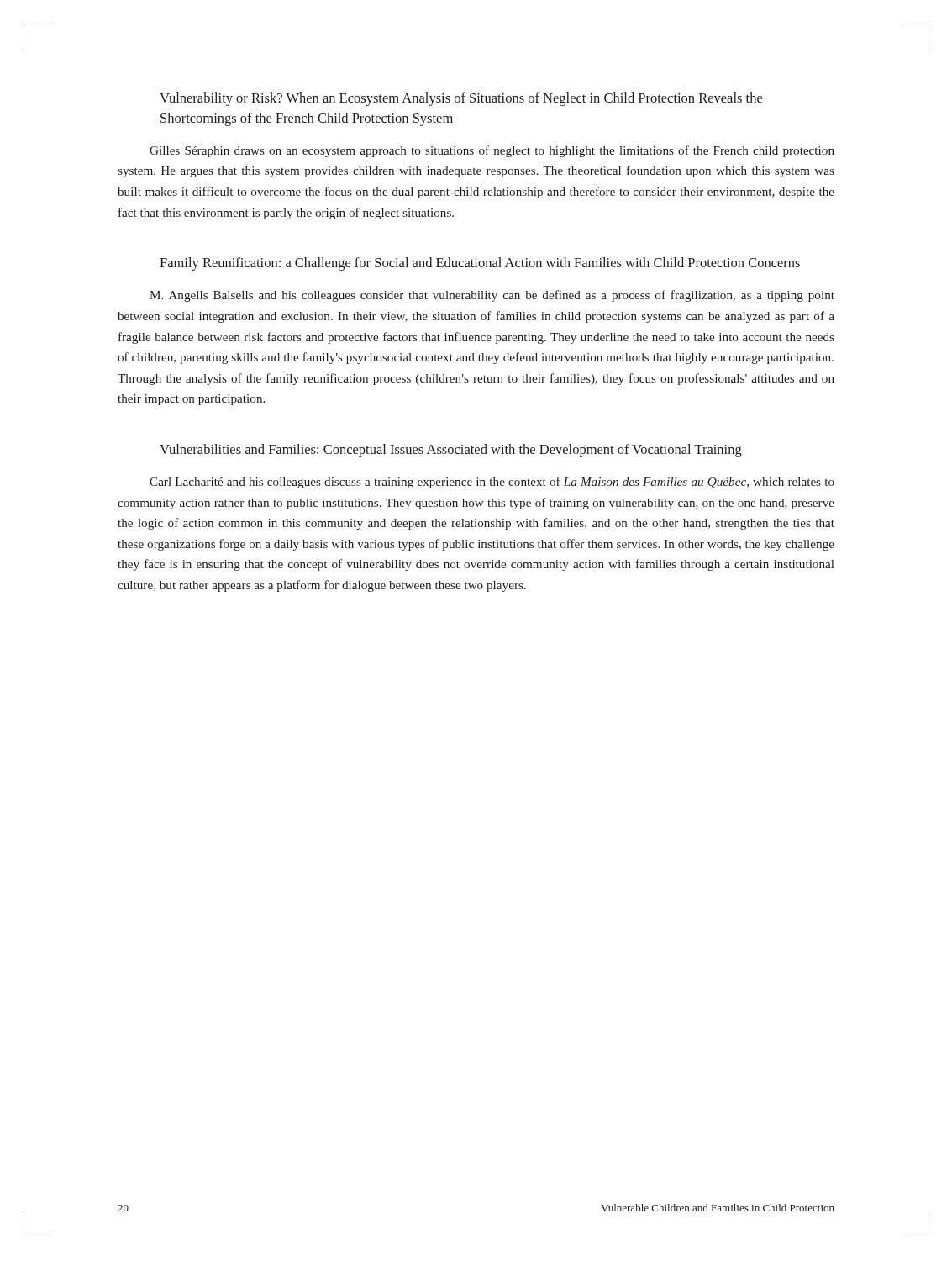Screen dimensions: 1261x952
Task: Where is the section header that starts "Family Reunification: a Challenge for Social and Educational"?
Action: pyautogui.click(x=480, y=263)
